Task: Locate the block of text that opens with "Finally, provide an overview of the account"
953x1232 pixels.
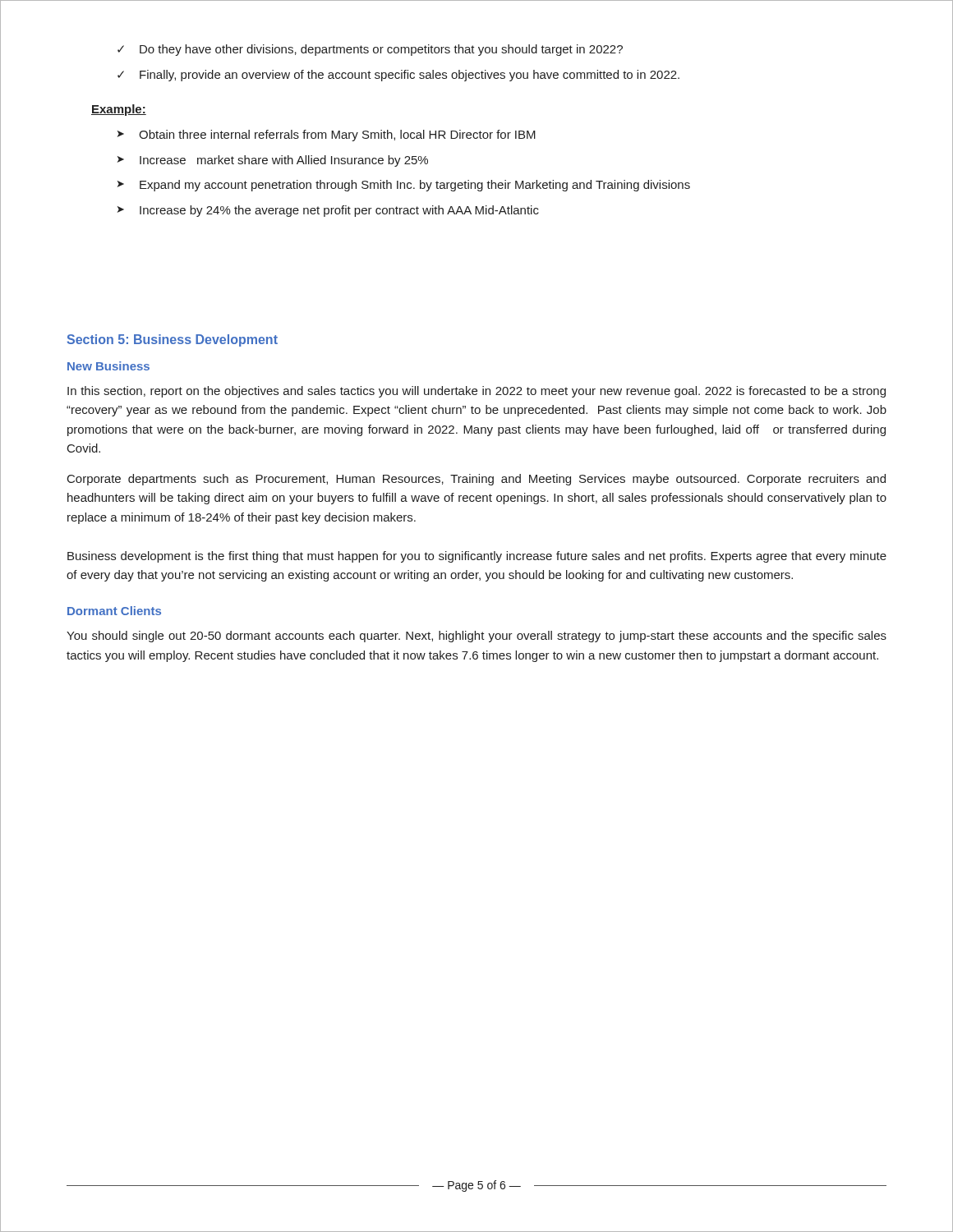Action: coord(501,75)
